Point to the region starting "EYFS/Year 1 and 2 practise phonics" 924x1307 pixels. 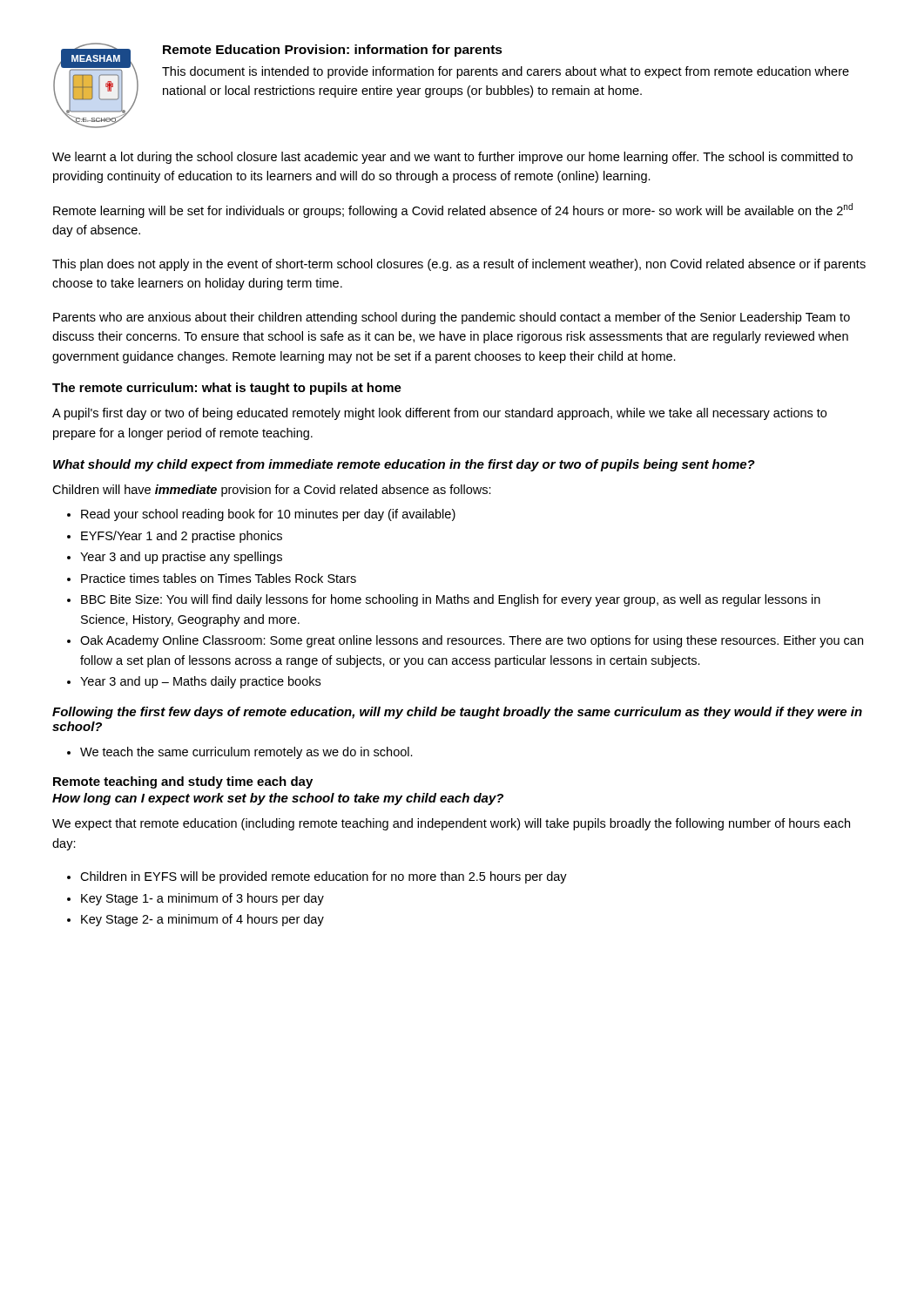pyautogui.click(x=181, y=536)
